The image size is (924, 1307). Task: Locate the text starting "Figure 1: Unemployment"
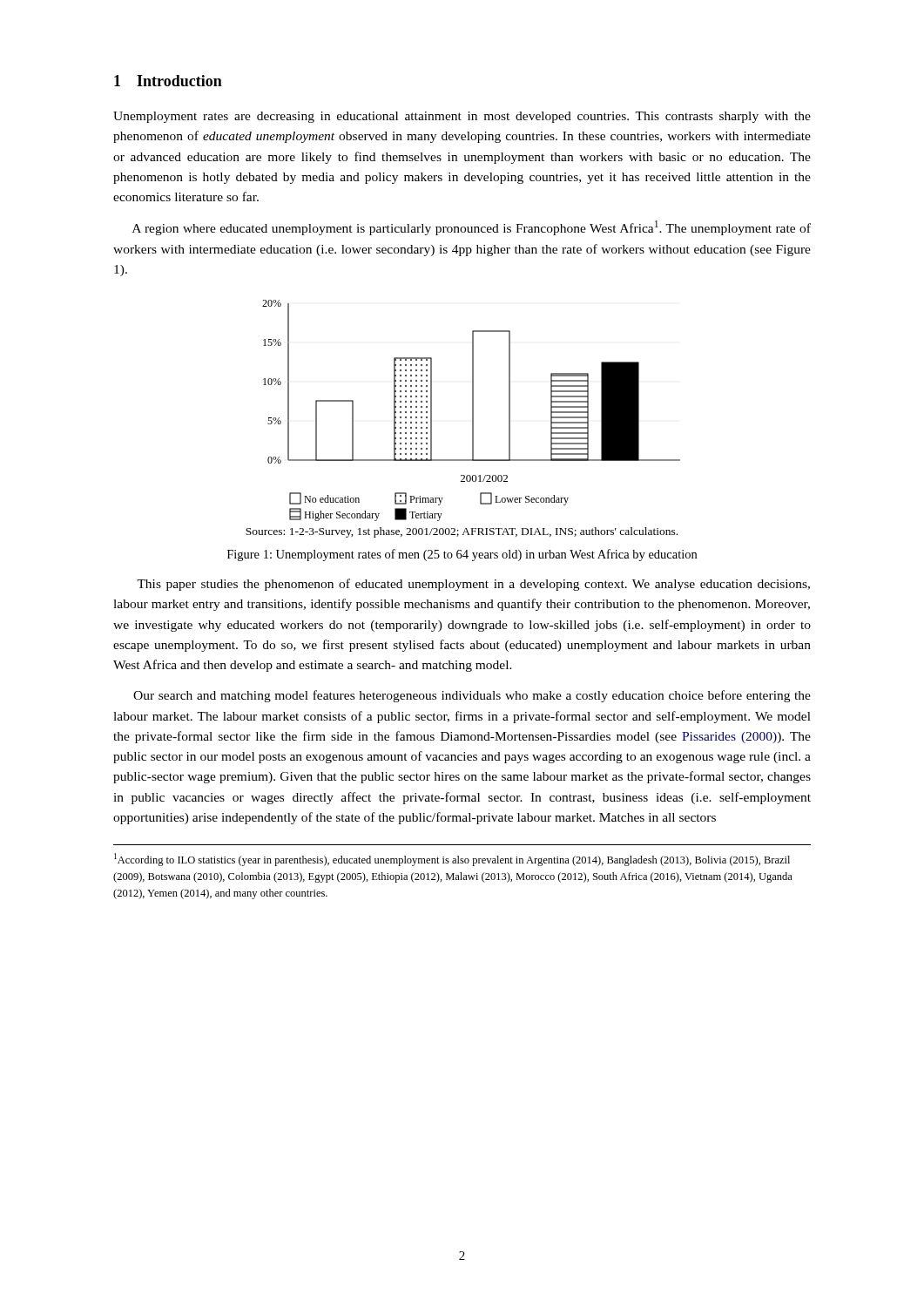coord(462,554)
